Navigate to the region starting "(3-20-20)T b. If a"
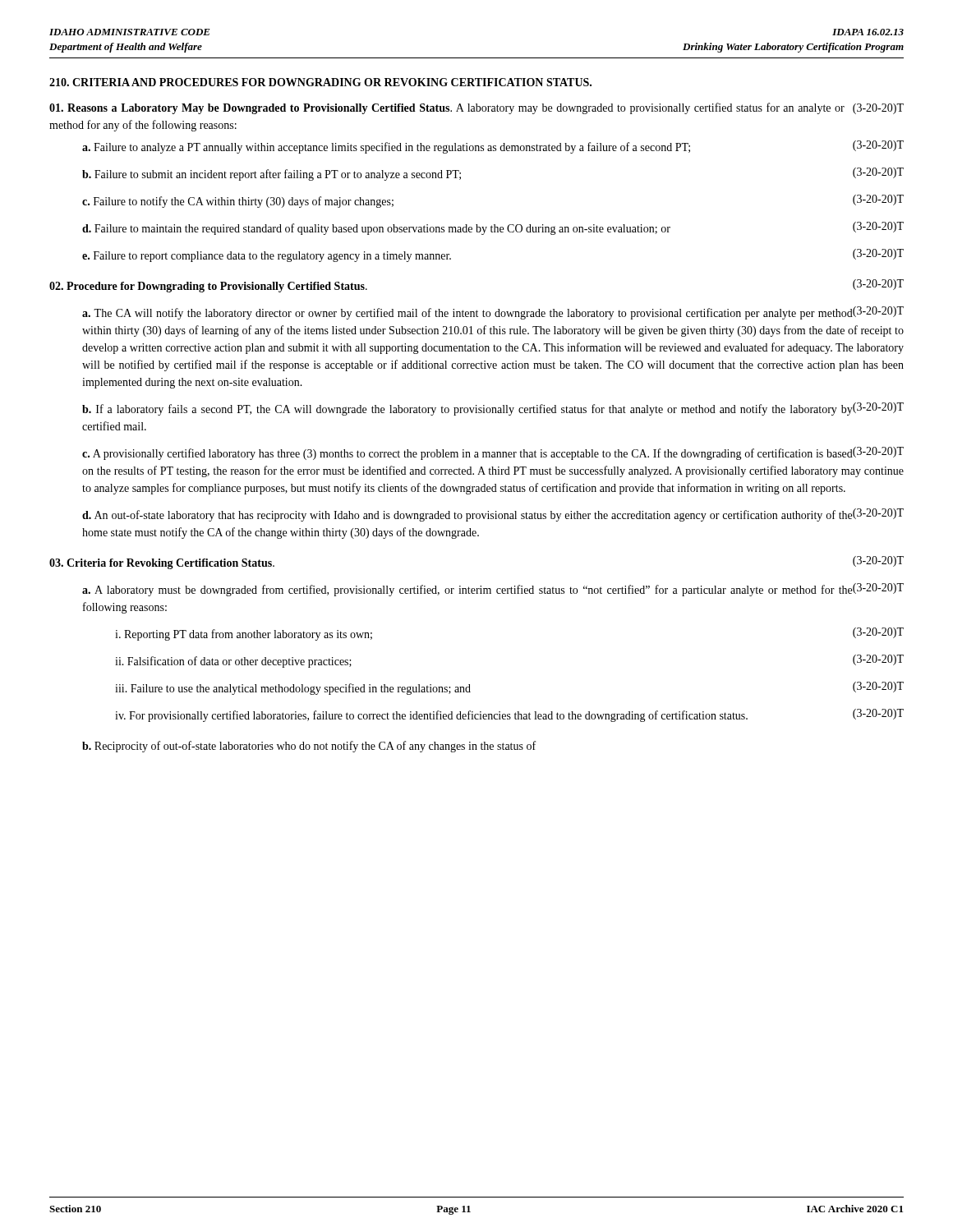This screenshot has height=1232, width=953. (493, 420)
